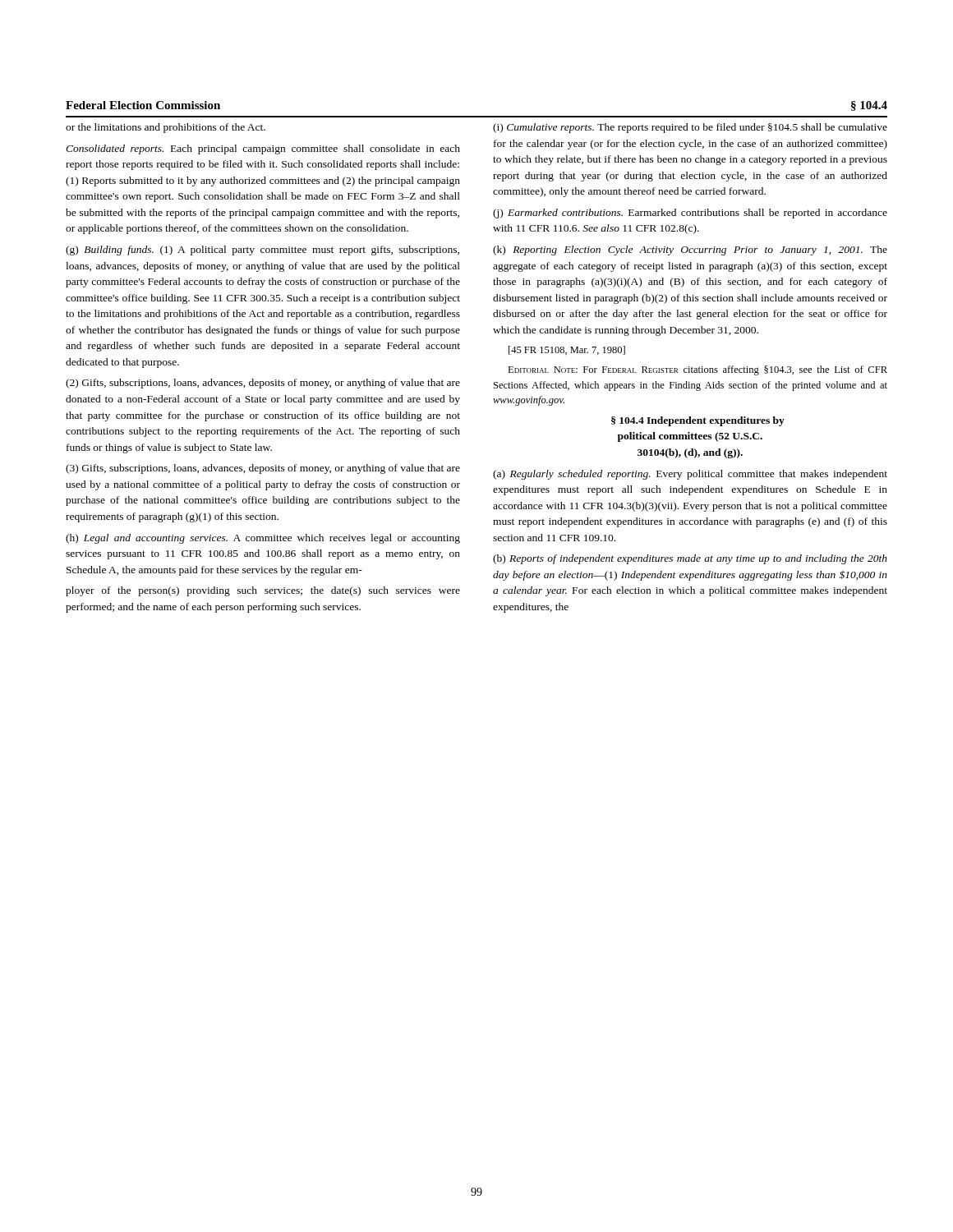Locate the block of text that opens with "Consolidated reports. Each"
953x1232 pixels.
coord(263,188)
